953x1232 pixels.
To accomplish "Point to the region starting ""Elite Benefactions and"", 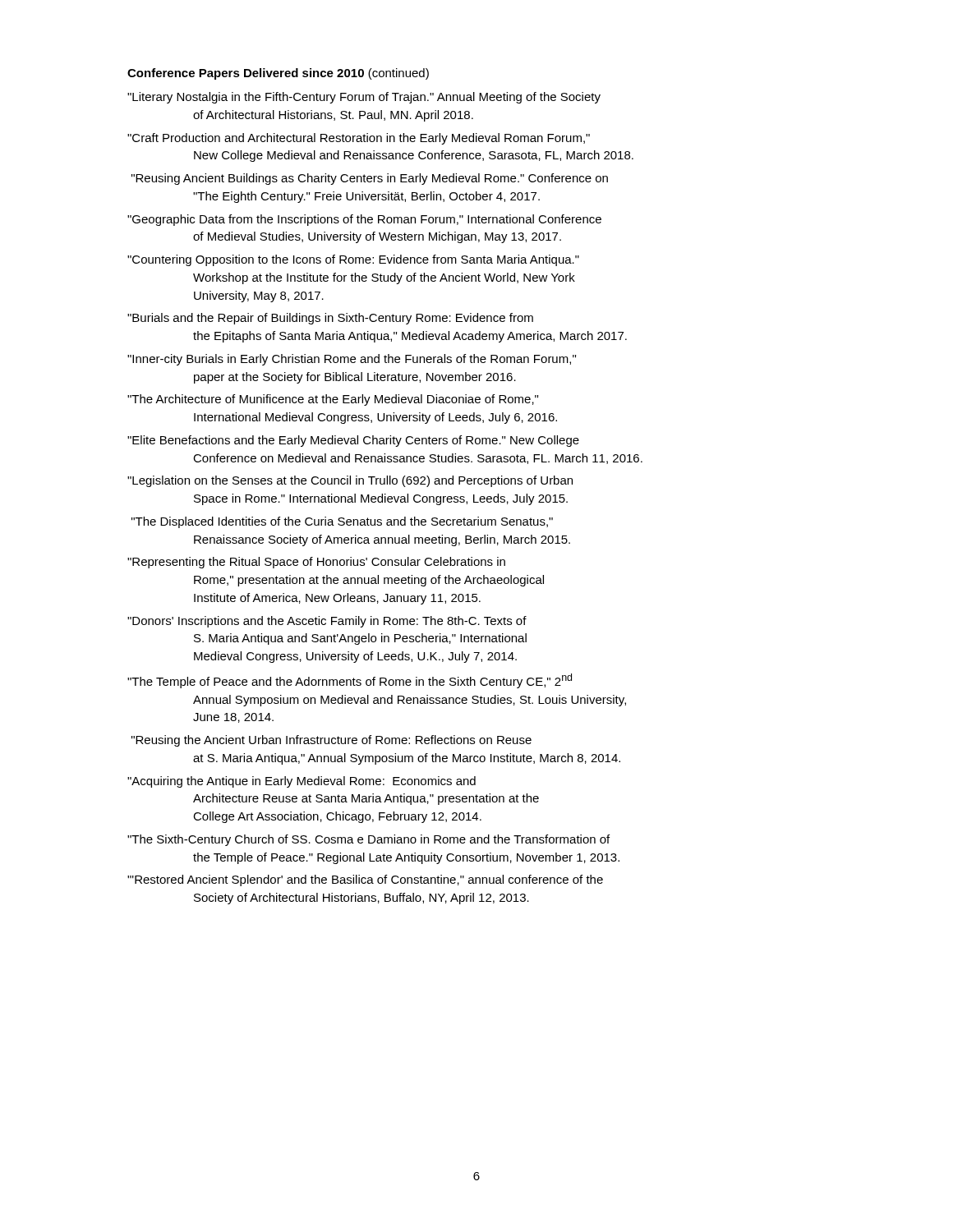I will 474,449.
